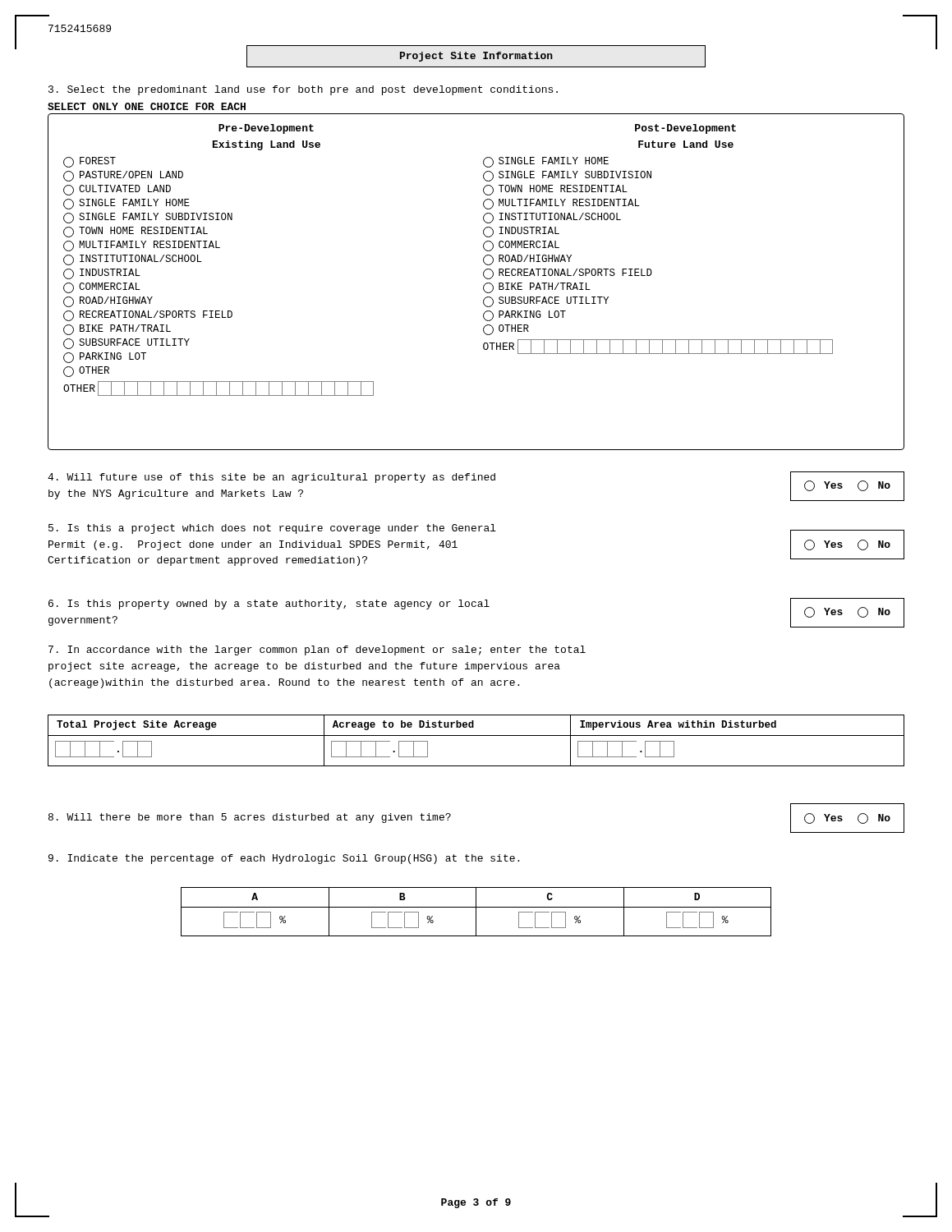Find the block on this page that starts "Indicate the percentage"
952x1232 pixels.
click(285, 859)
